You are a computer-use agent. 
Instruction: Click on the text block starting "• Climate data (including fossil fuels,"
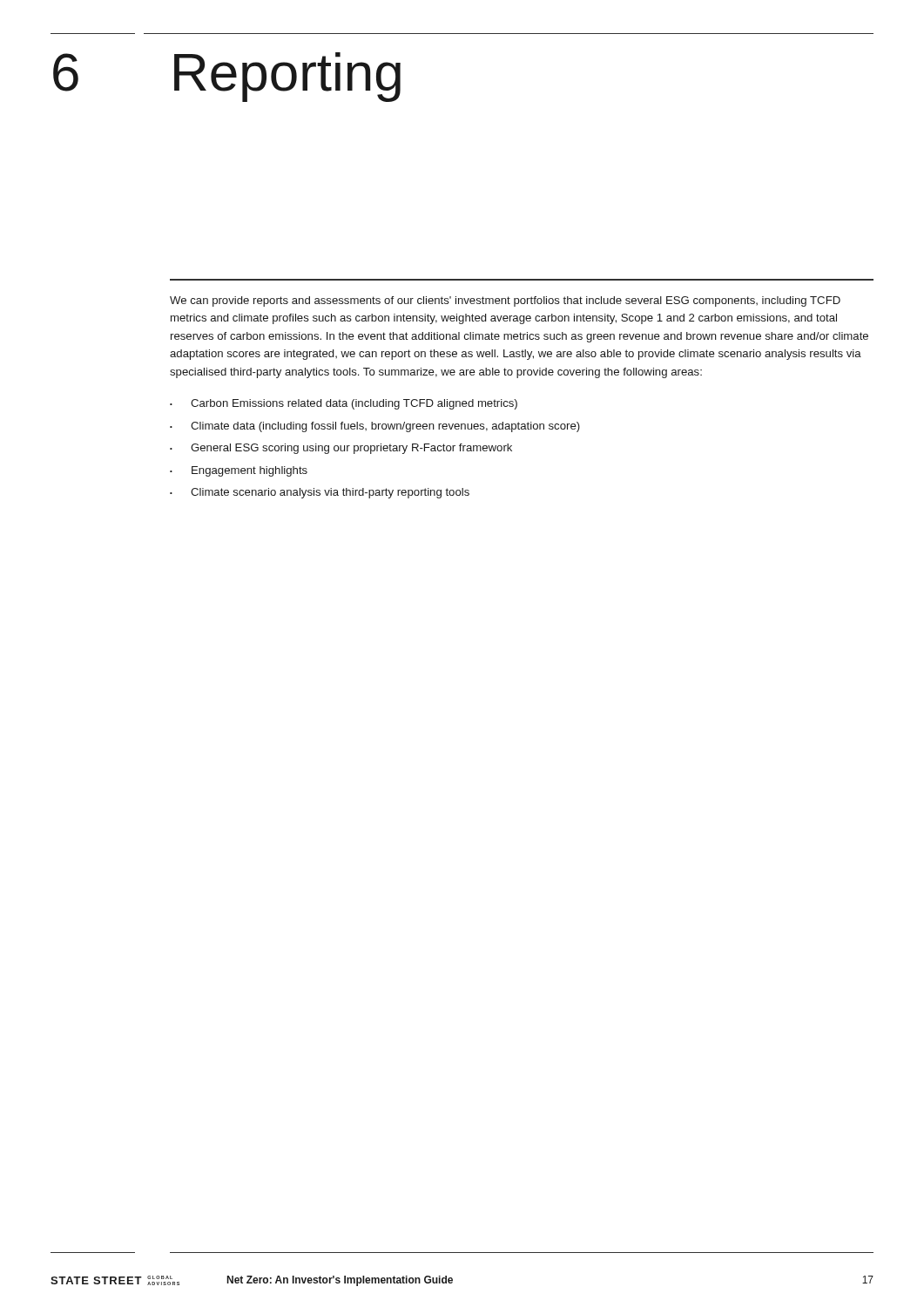375,426
